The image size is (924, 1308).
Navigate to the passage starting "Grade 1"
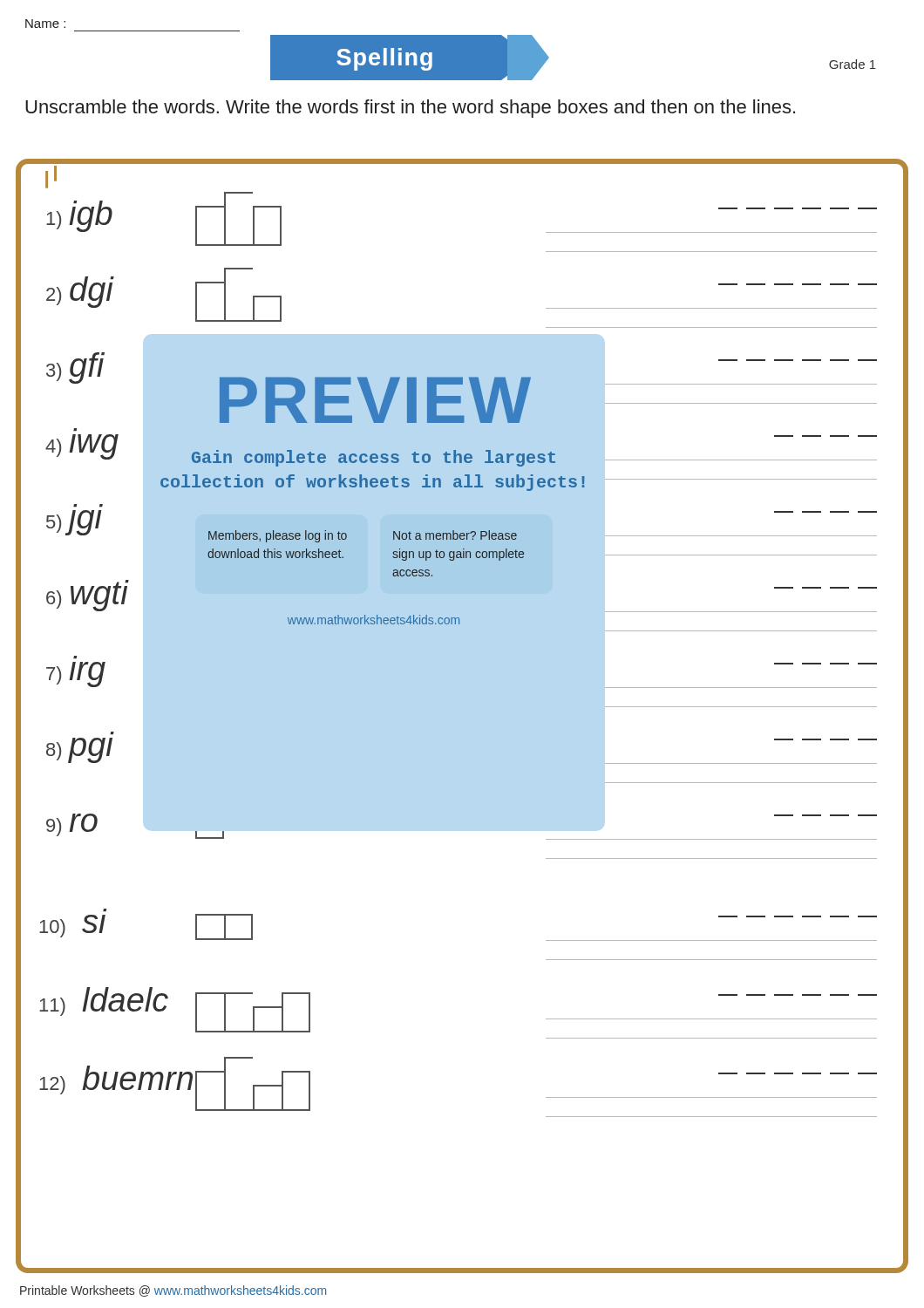(x=852, y=64)
